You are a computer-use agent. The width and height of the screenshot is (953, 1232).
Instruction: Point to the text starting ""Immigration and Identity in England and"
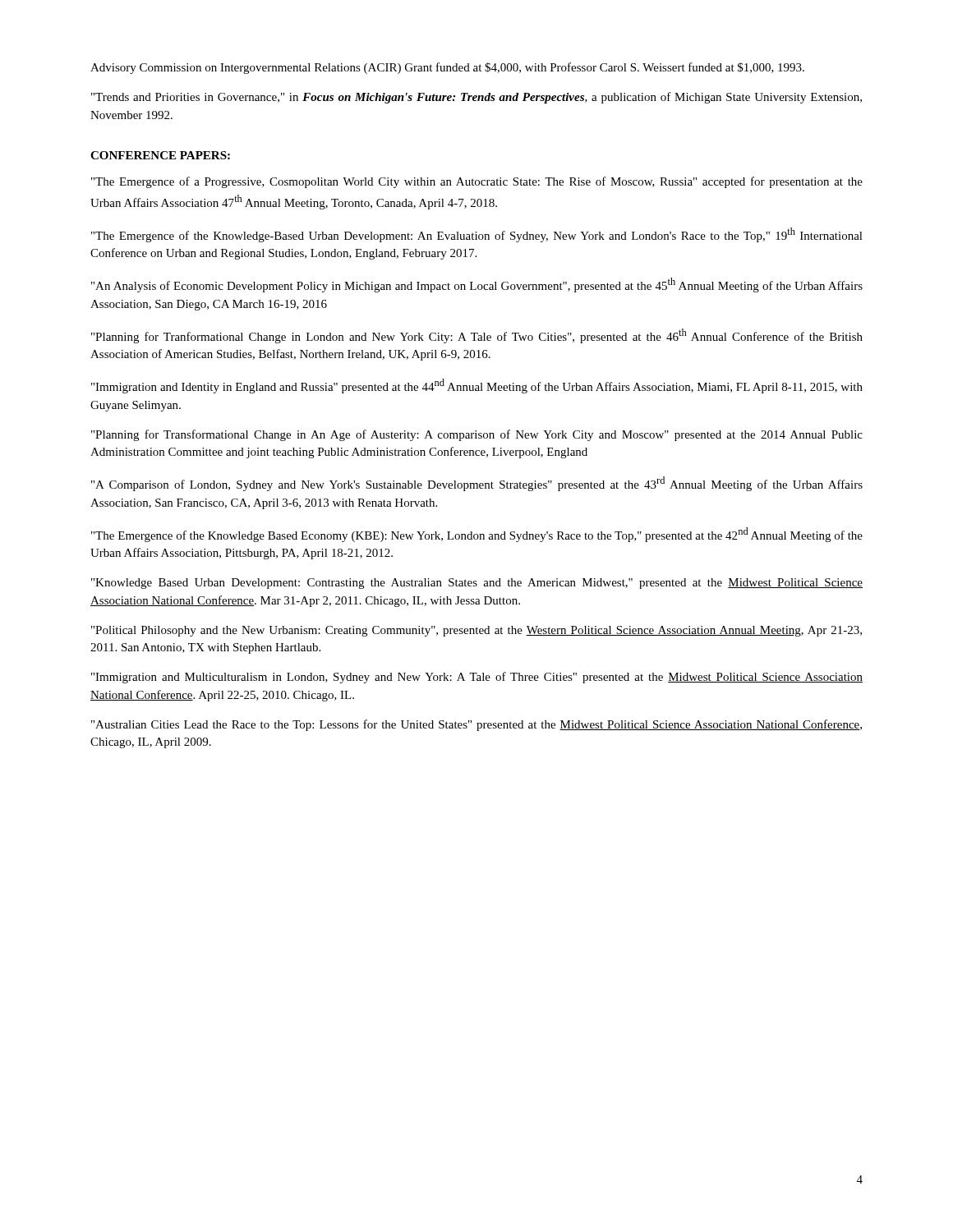click(476, 395)
